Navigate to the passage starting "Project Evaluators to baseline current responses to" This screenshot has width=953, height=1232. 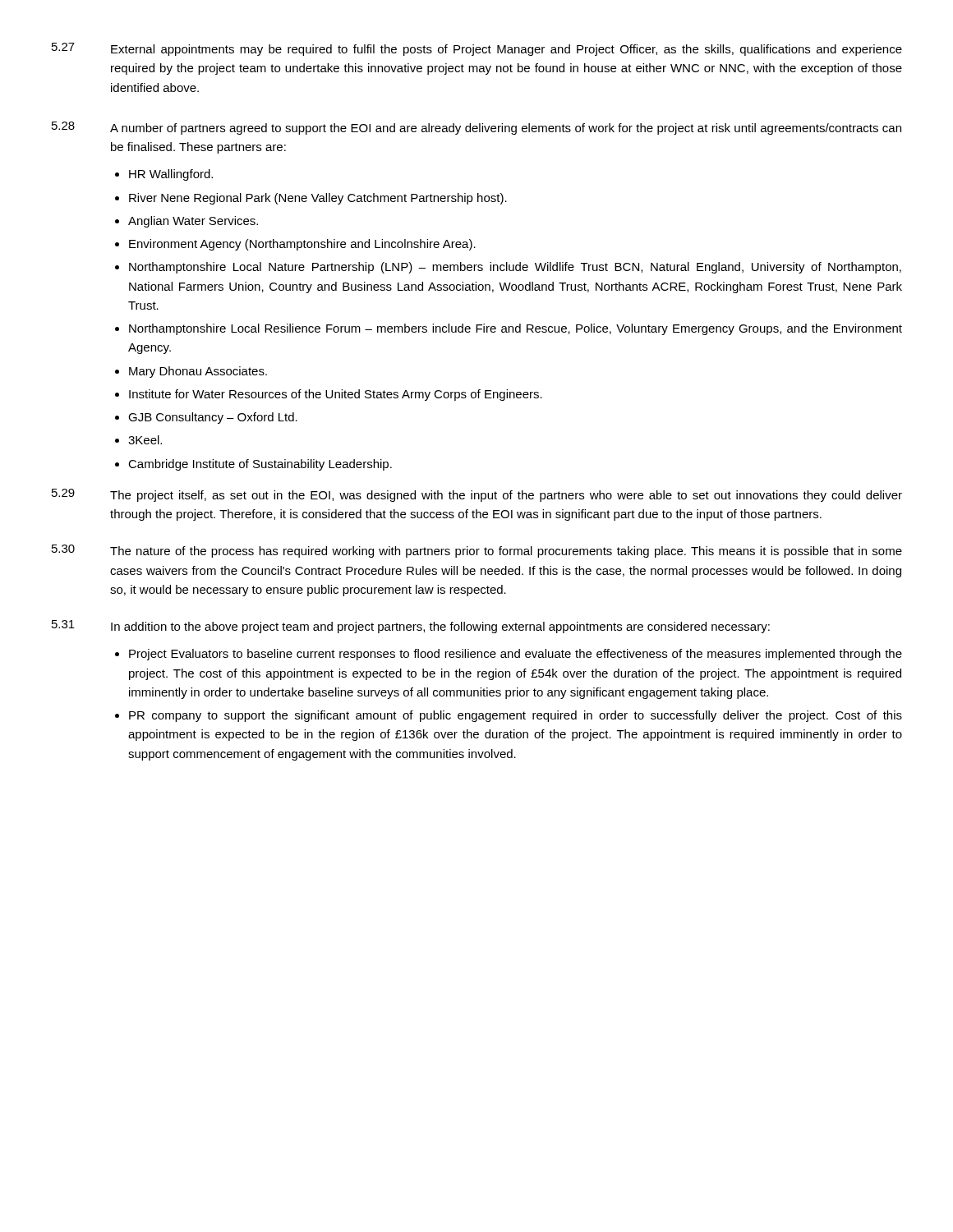[x=515, y=673]
